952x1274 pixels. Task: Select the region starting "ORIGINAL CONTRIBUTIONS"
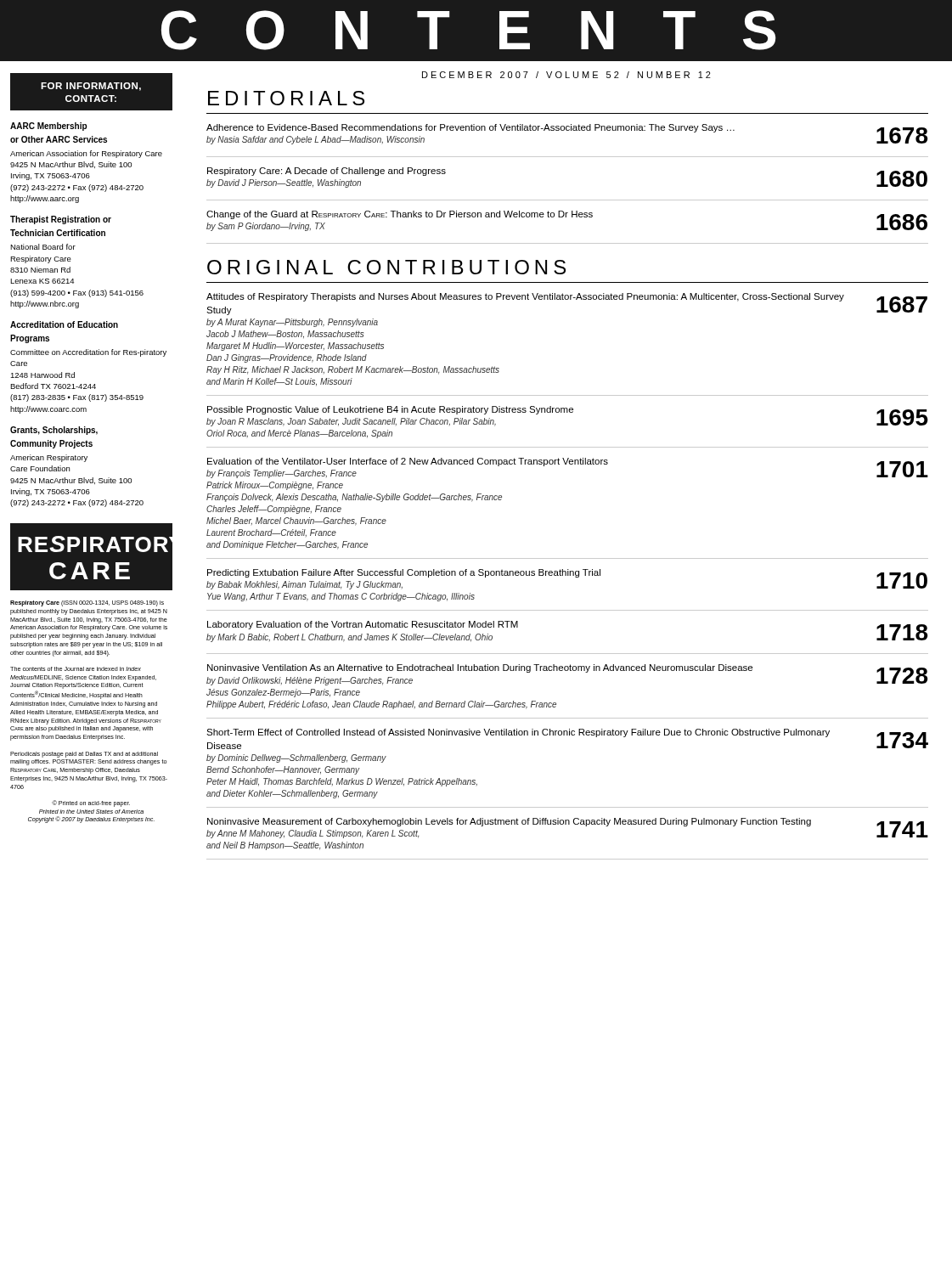[x=389, y=267]
